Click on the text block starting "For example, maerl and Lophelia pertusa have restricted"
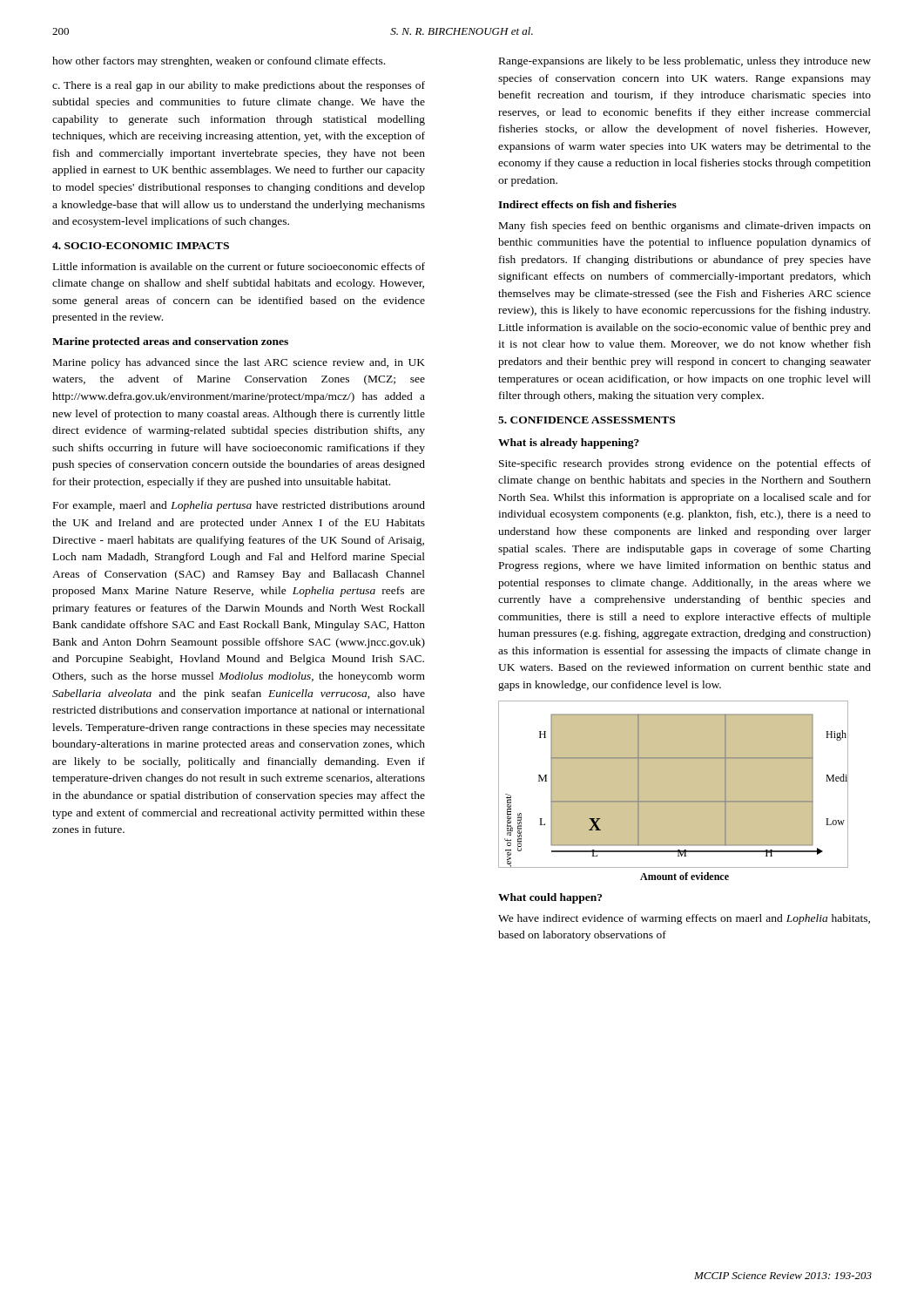The width and height of the screenshot is (924, 1307). pos(239,667)
